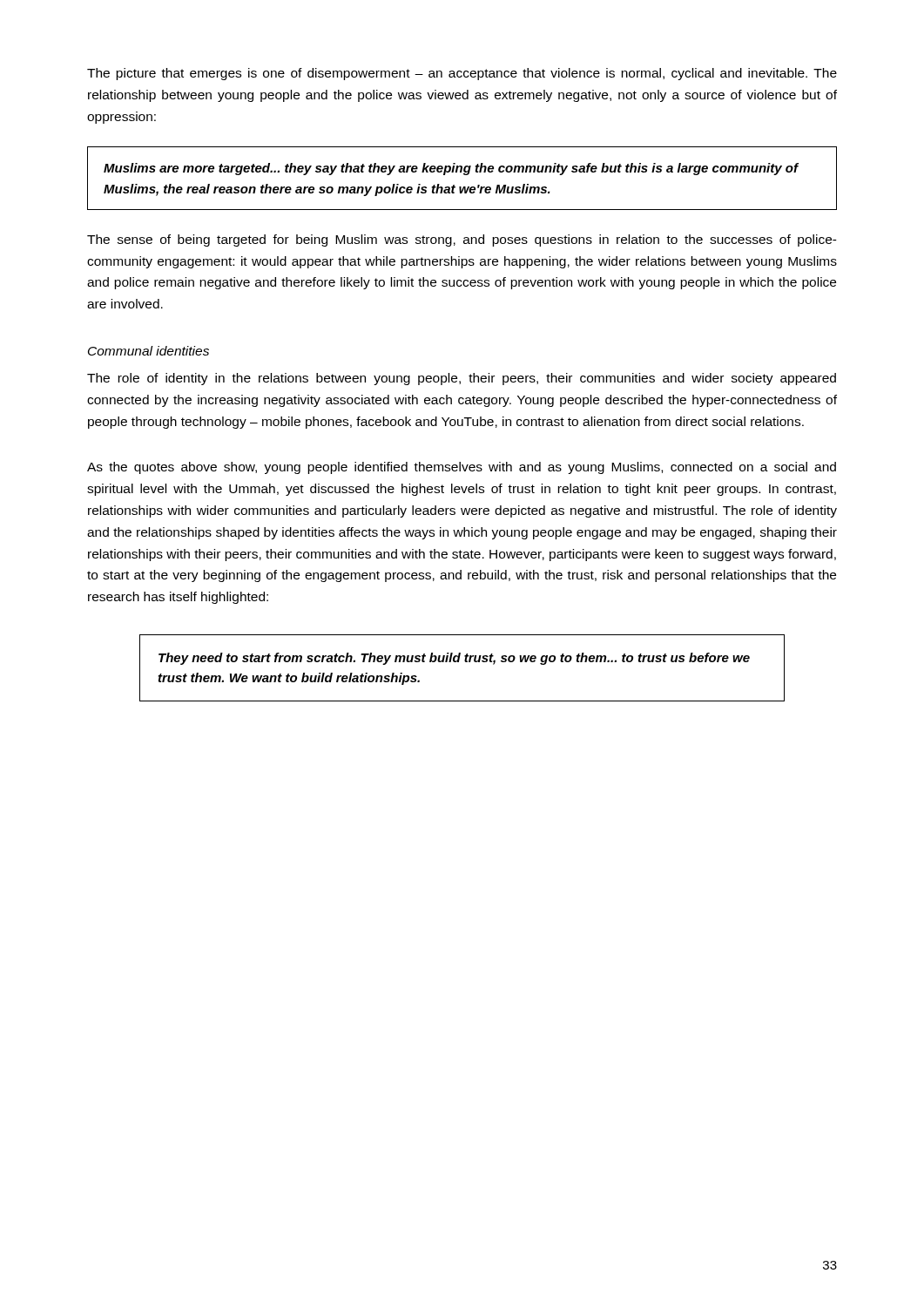Locate the text block that reads "The role of identity"
The width and height of the screenshot is (924, 1307).
point(462,399)
